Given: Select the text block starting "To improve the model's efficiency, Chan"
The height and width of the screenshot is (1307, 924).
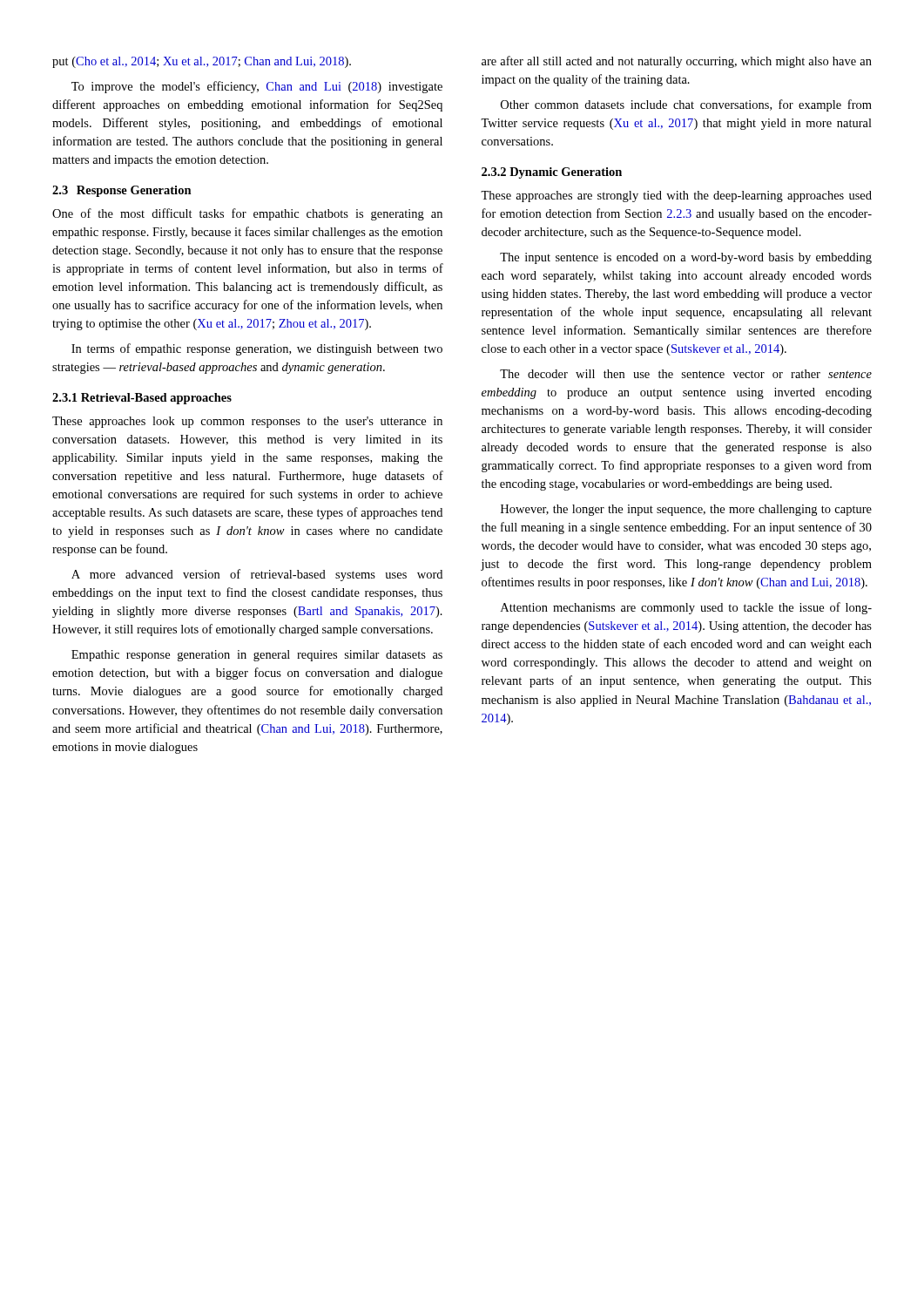Looking at the screenshot, I should (248, 123).
